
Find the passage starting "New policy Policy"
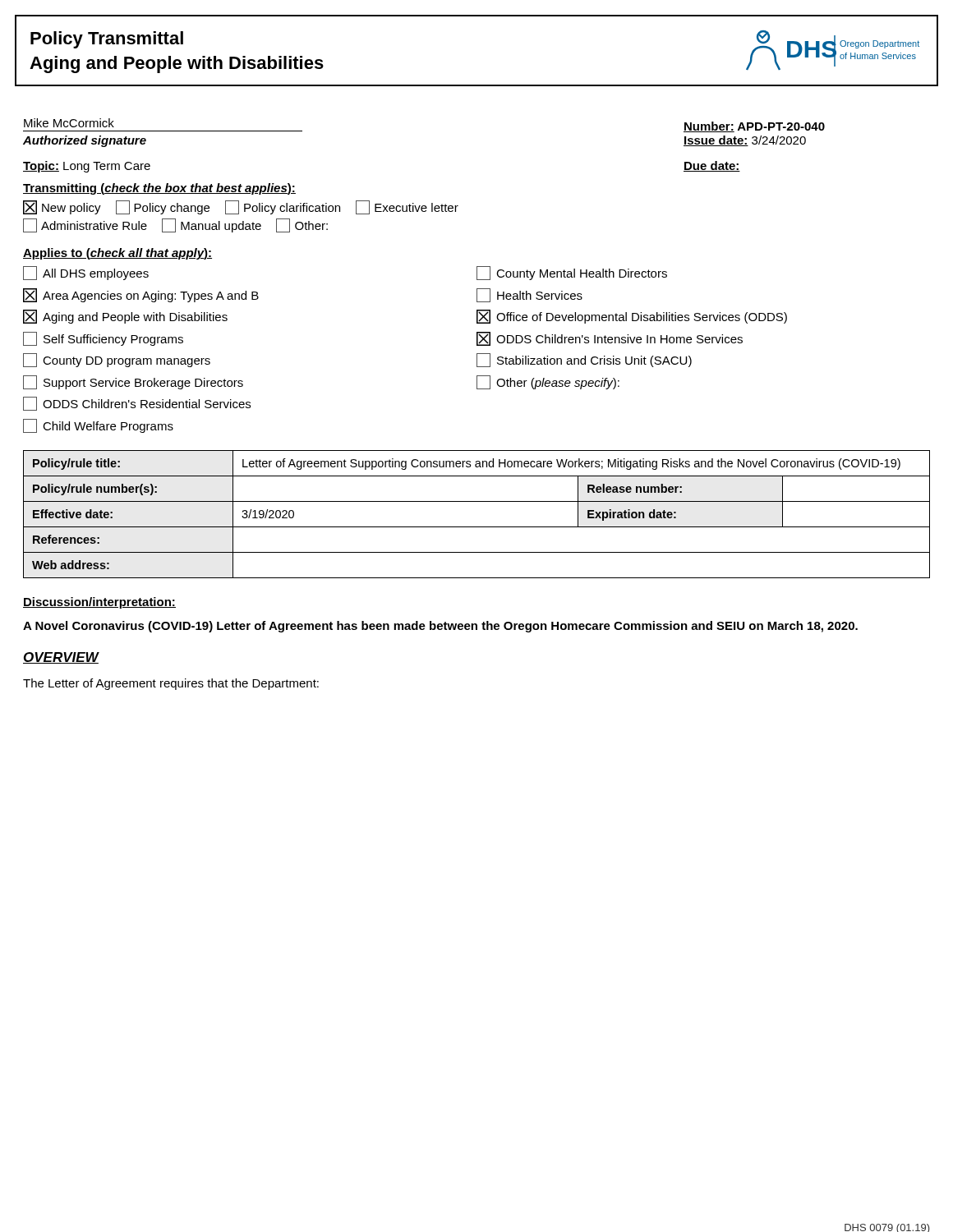click(241, 207)
